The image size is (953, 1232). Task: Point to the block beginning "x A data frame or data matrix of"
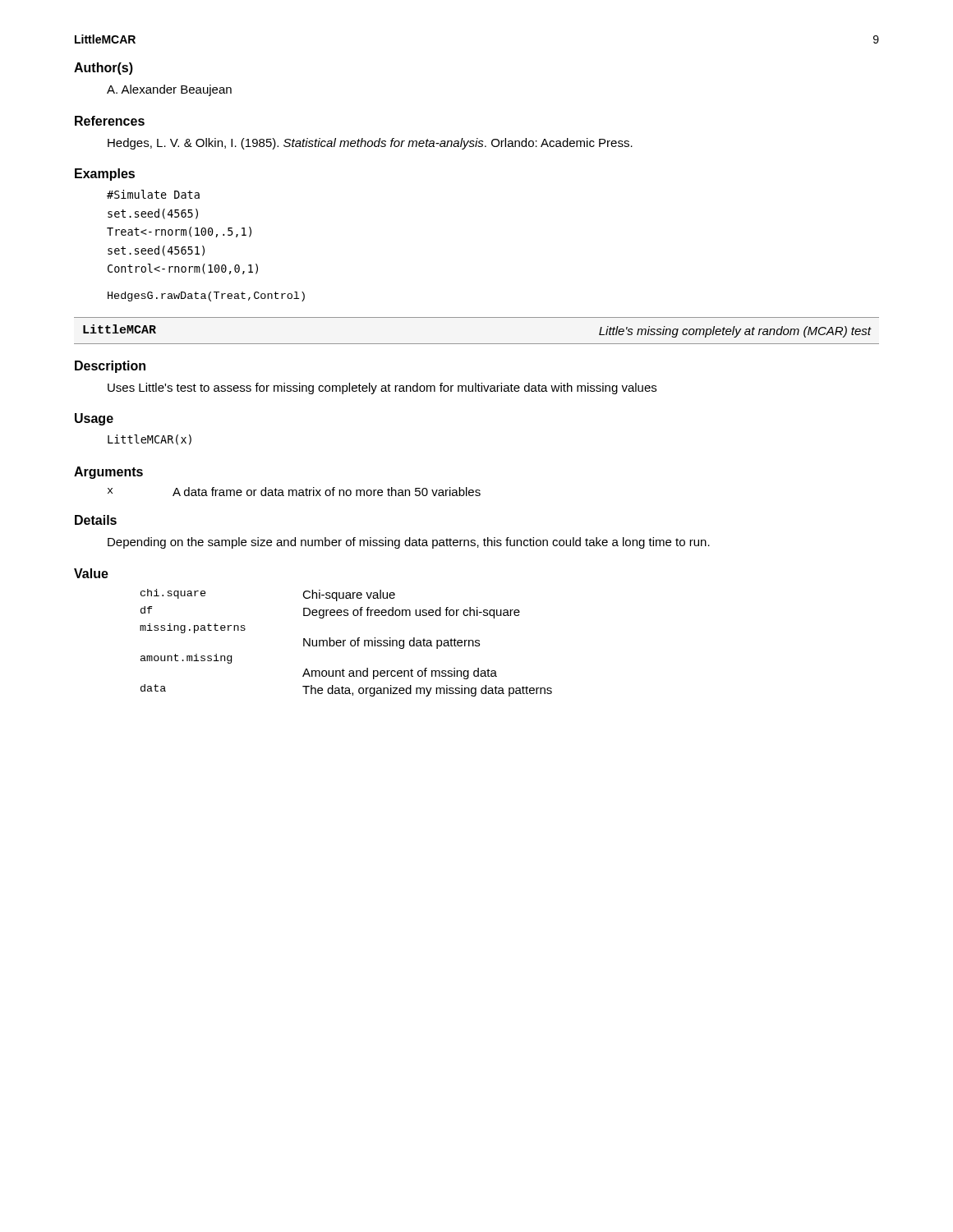click(294, 492)
